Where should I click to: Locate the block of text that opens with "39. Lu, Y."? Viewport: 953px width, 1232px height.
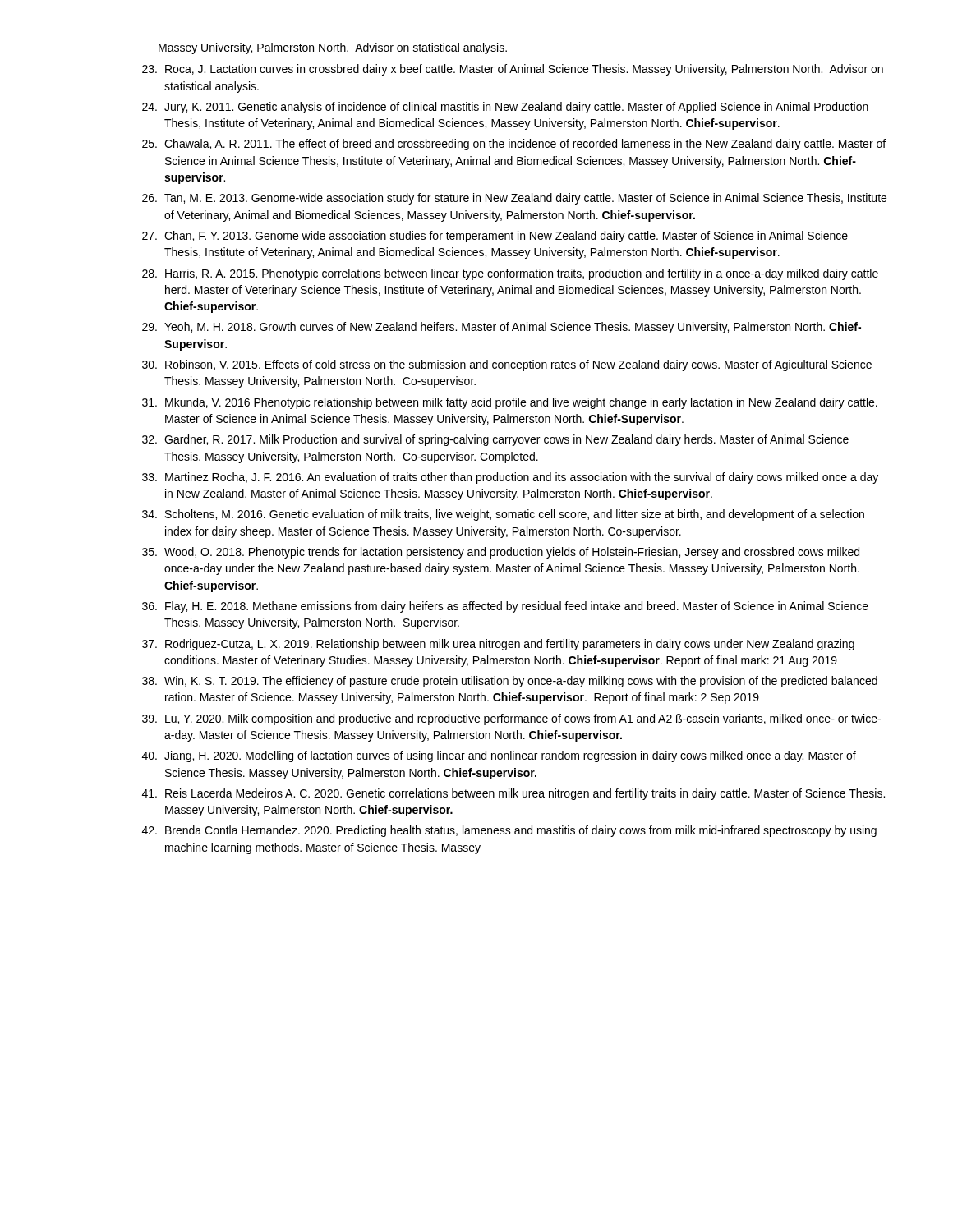tap(501, 727)
